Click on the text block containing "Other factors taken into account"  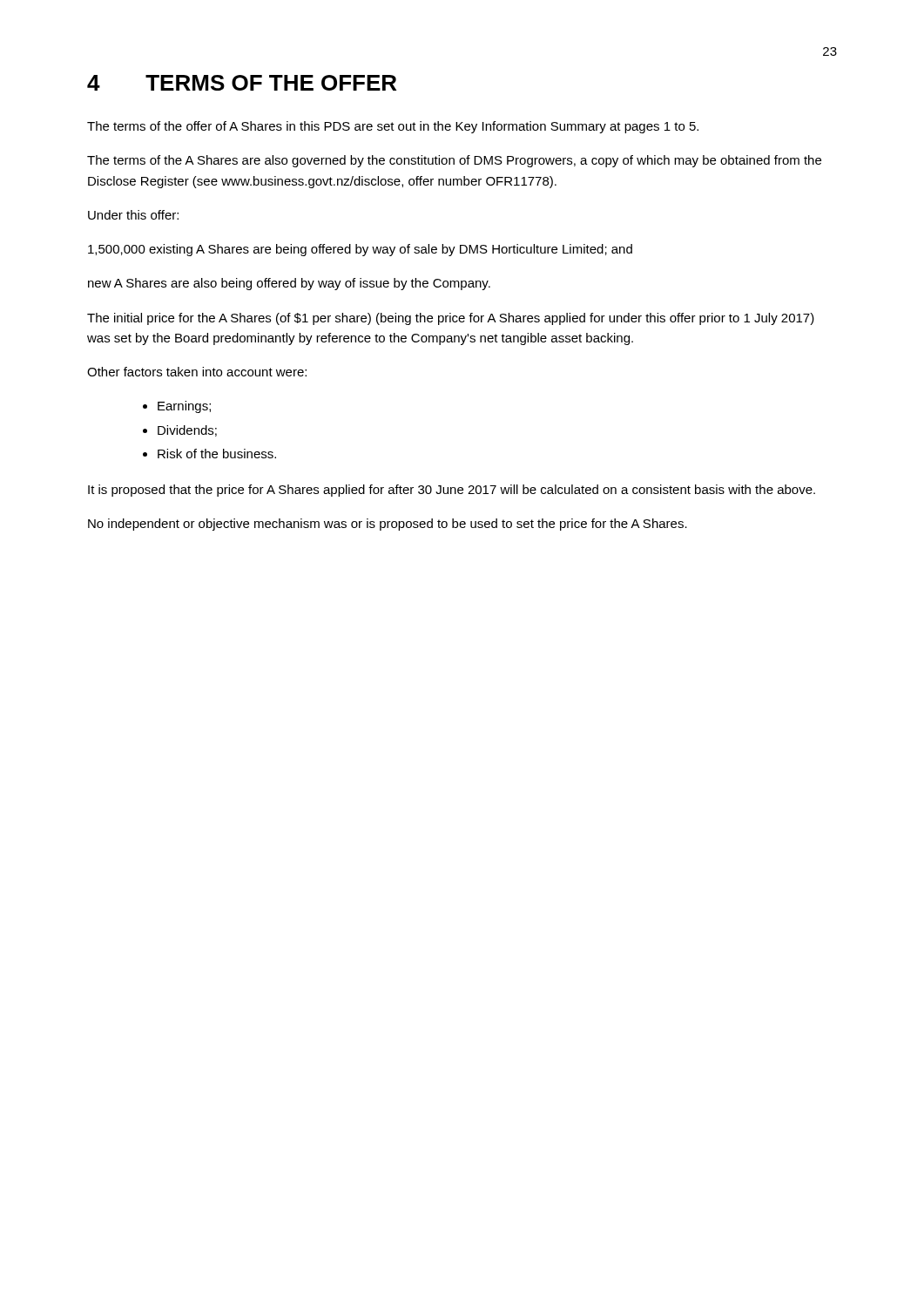[x=197, y=372]
